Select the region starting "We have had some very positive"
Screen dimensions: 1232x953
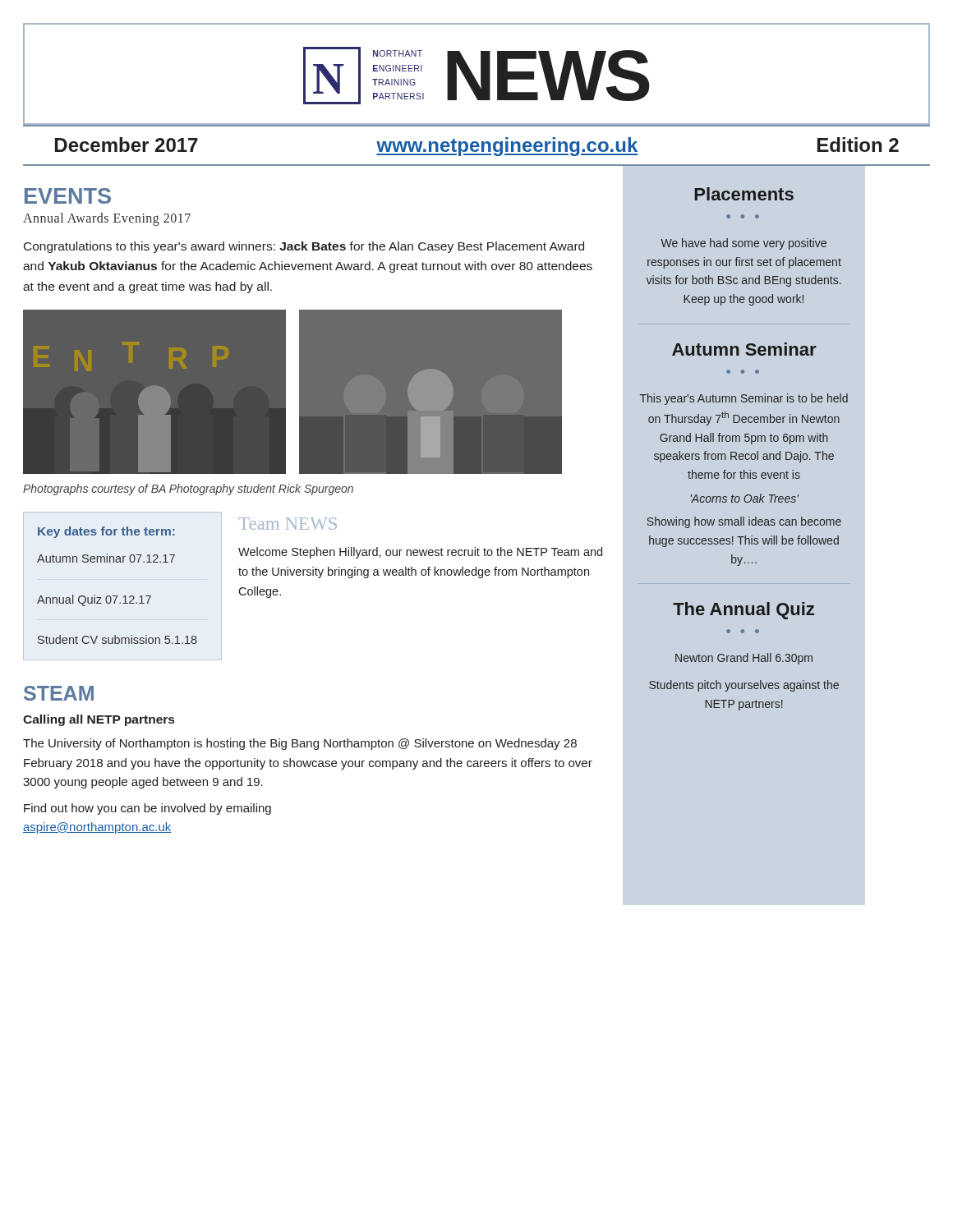pyautogui.click(x=744, y=271)
